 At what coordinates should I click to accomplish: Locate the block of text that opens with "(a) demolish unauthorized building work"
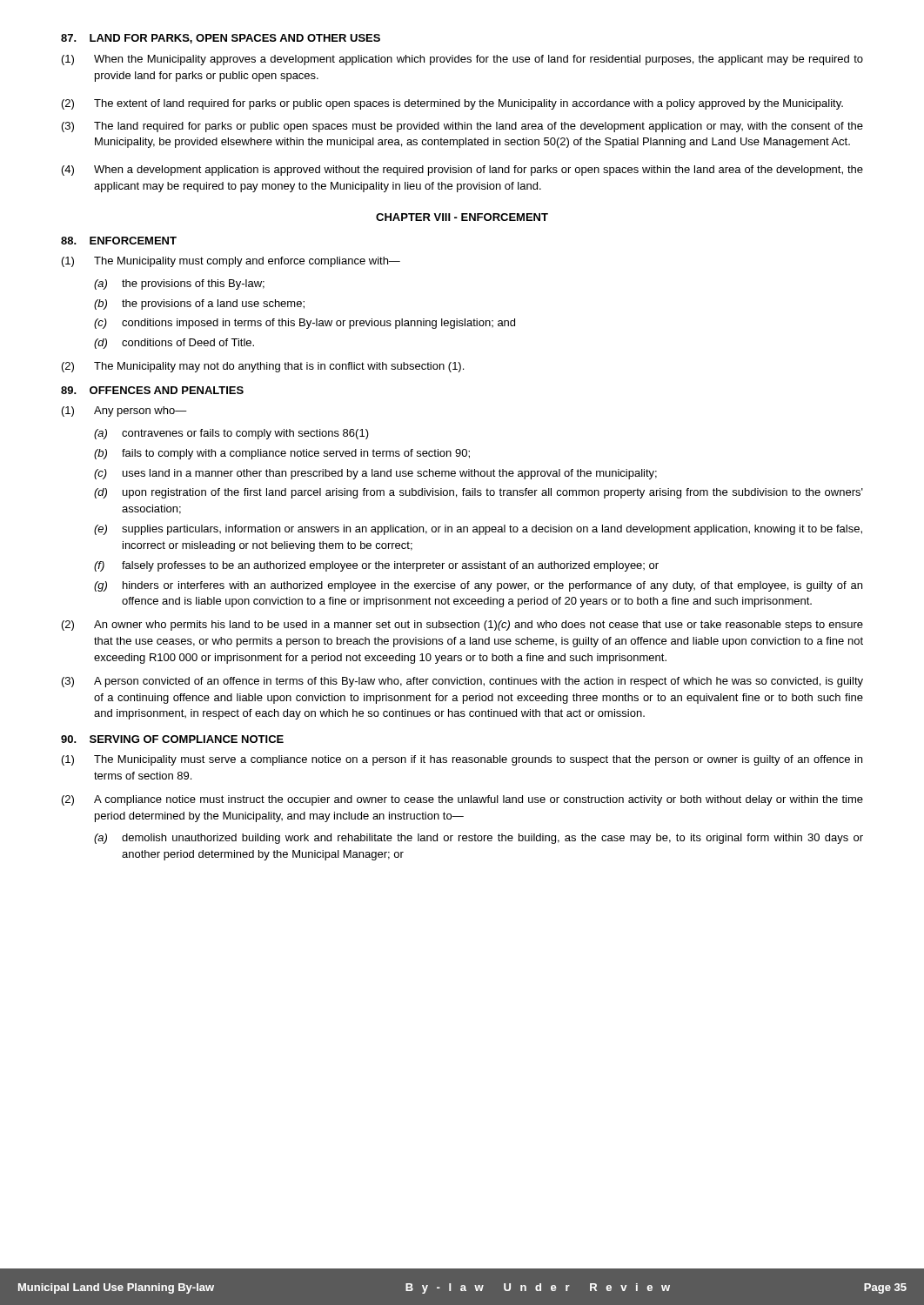pos(479,846)
